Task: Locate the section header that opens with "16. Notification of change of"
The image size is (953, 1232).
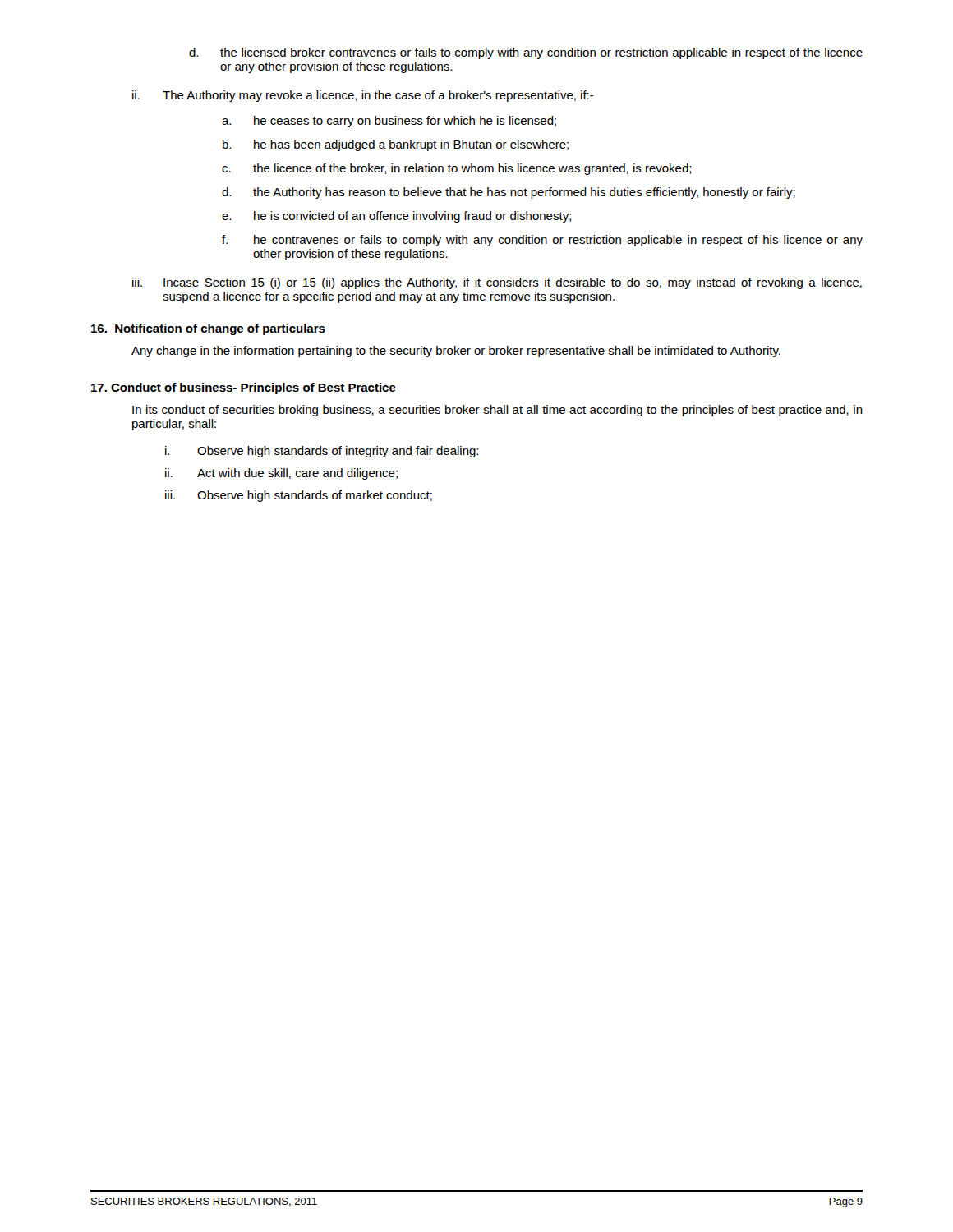Action: 208,328
